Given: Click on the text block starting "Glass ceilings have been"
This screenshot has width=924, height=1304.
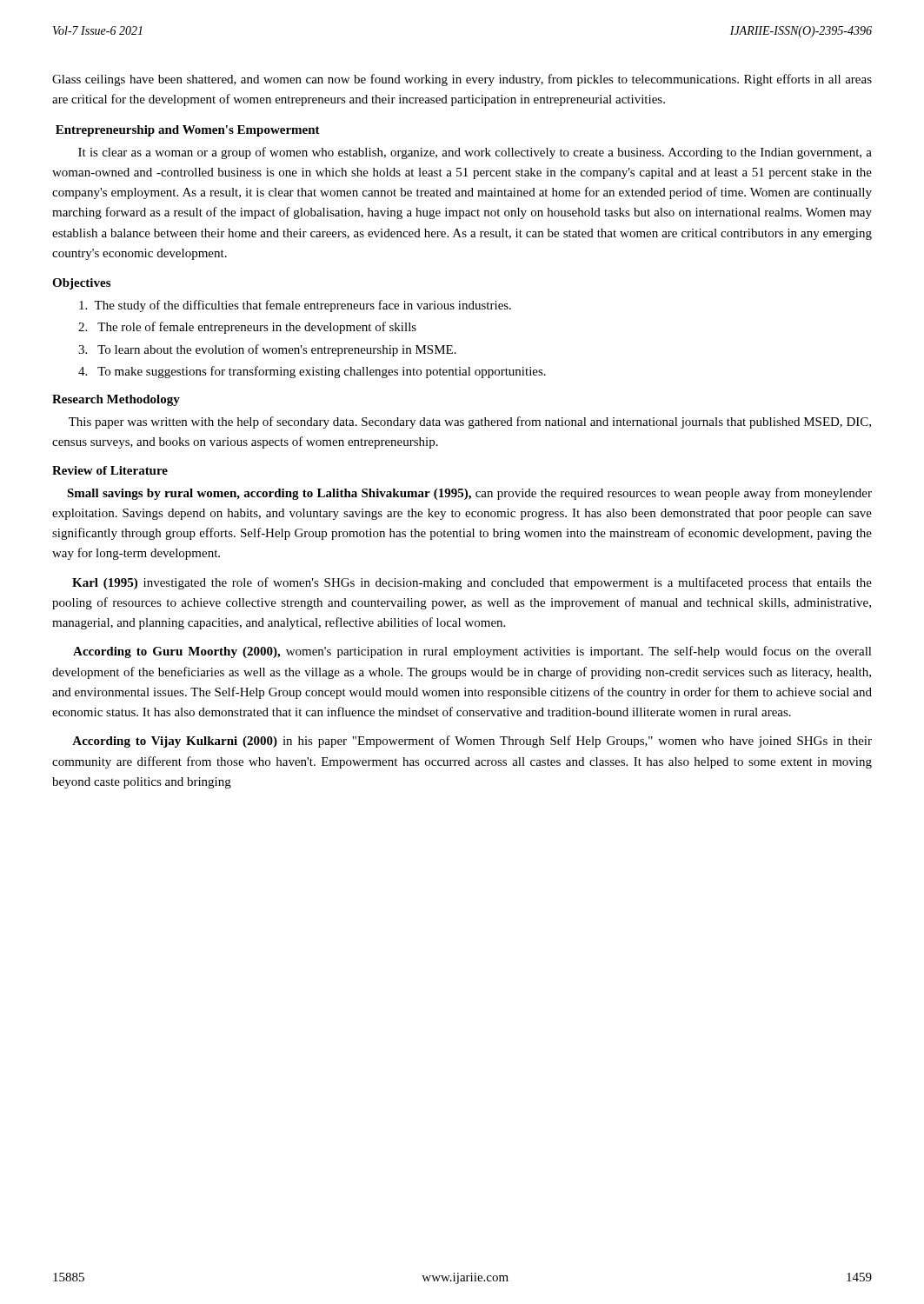Looking at the screenshot, I should pyautogui.click(x=462, y=90).
